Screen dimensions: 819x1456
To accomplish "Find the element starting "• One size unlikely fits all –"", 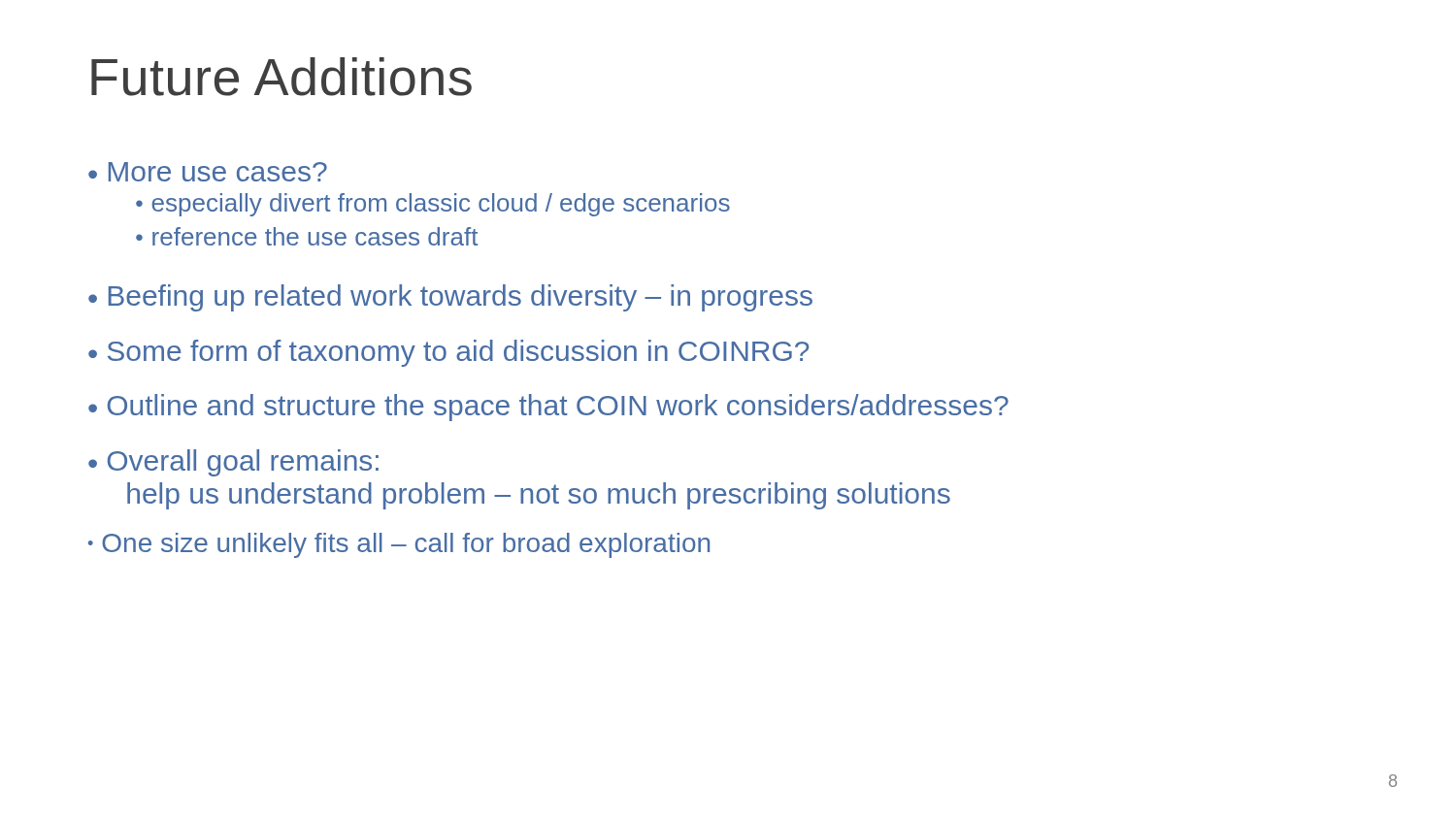I will point(399,543).
